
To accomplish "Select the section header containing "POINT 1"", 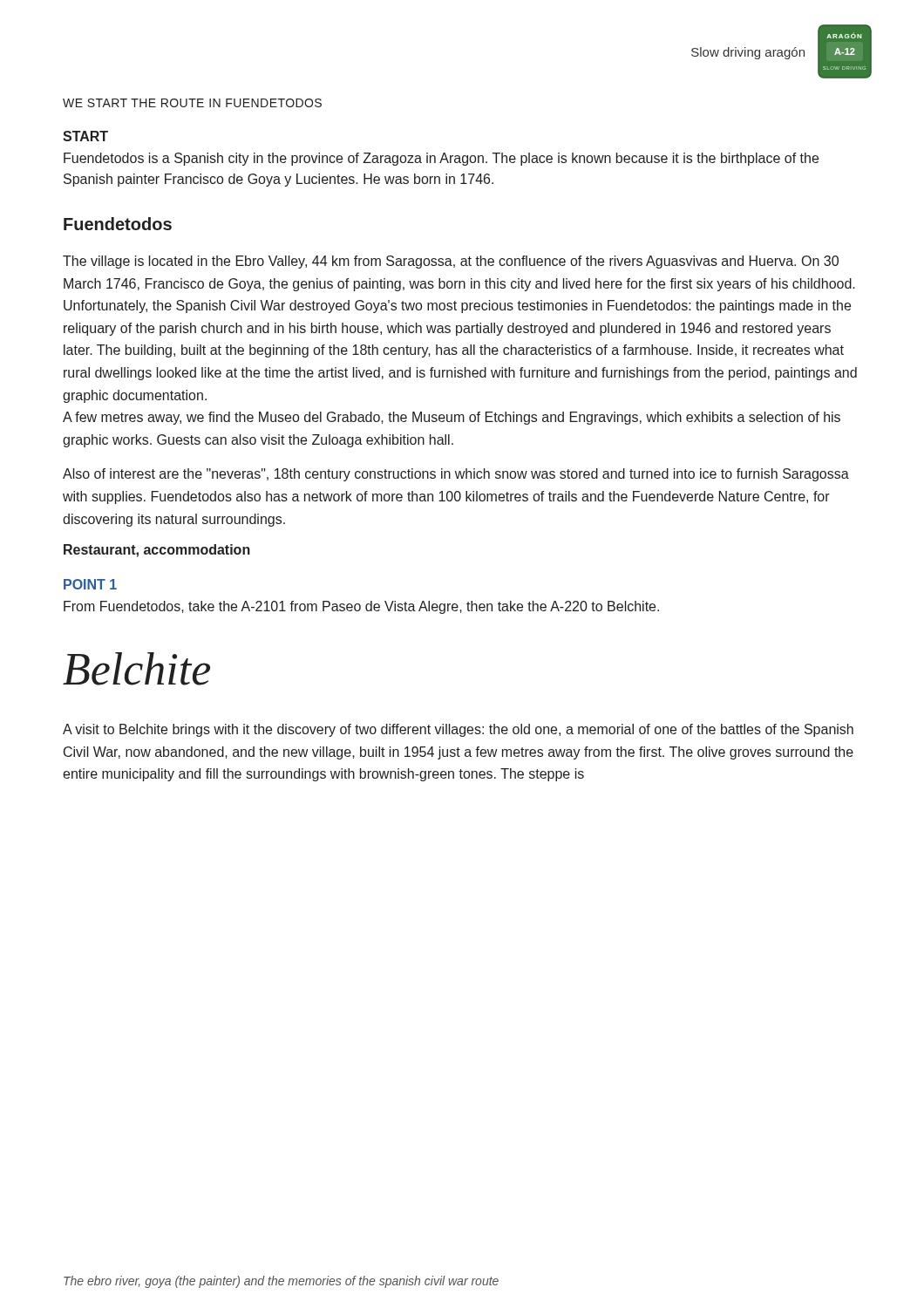I will pyautogui.click(x=90, y=585).
